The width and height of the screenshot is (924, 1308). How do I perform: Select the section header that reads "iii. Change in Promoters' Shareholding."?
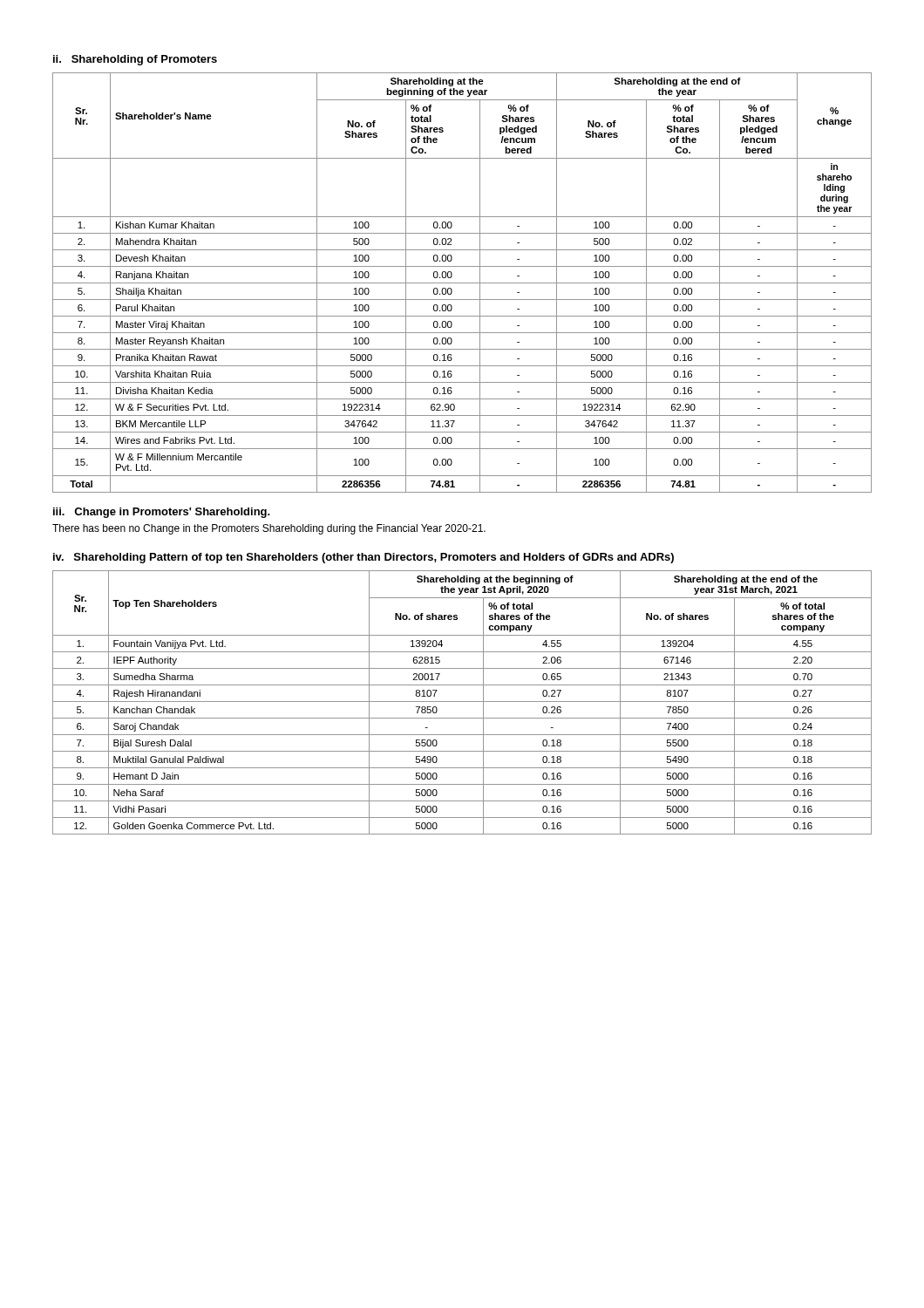[161, 511]
